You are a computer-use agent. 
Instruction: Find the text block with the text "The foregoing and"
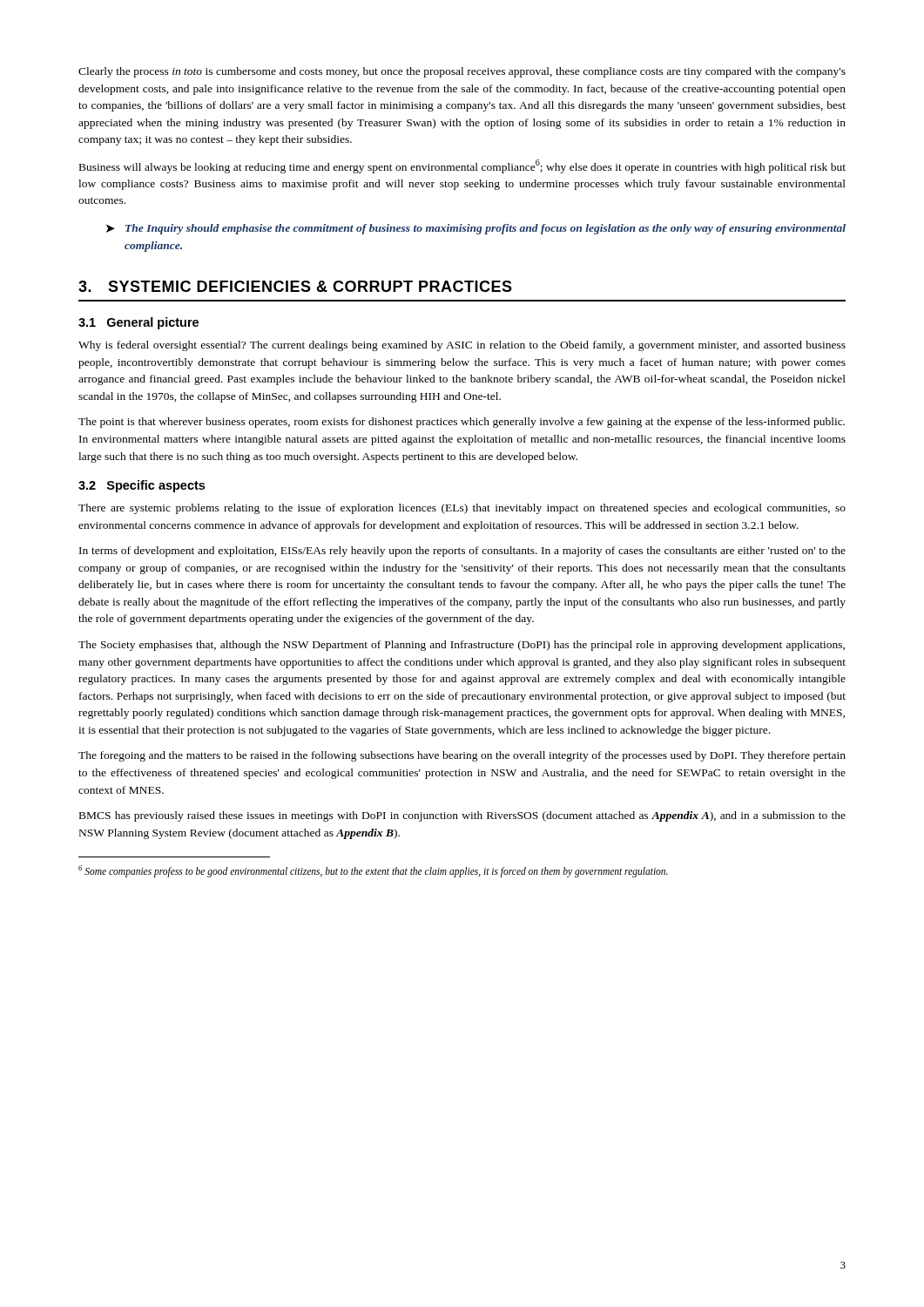[x=462, y=773]
